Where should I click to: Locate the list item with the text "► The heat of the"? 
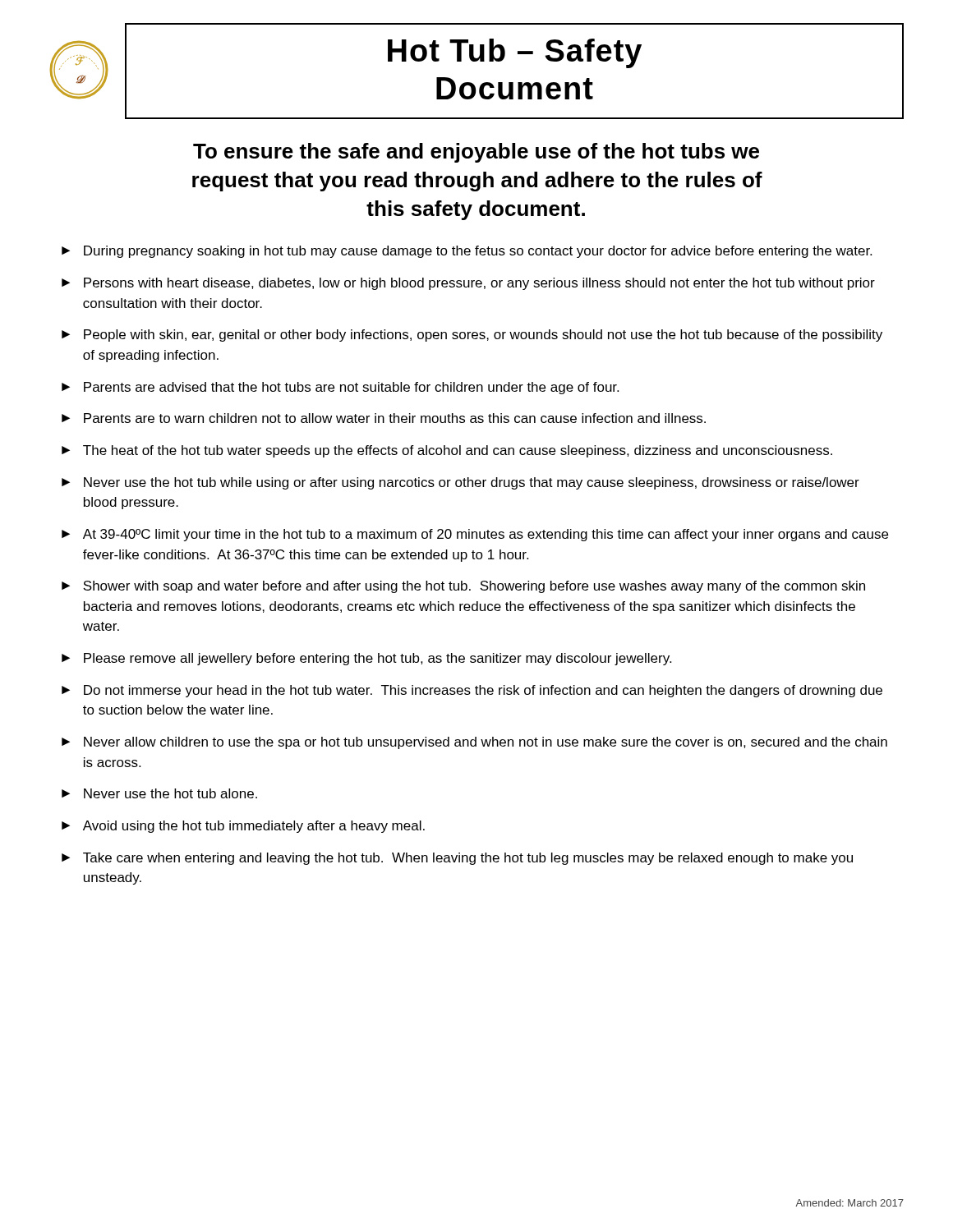coord(446,451)
